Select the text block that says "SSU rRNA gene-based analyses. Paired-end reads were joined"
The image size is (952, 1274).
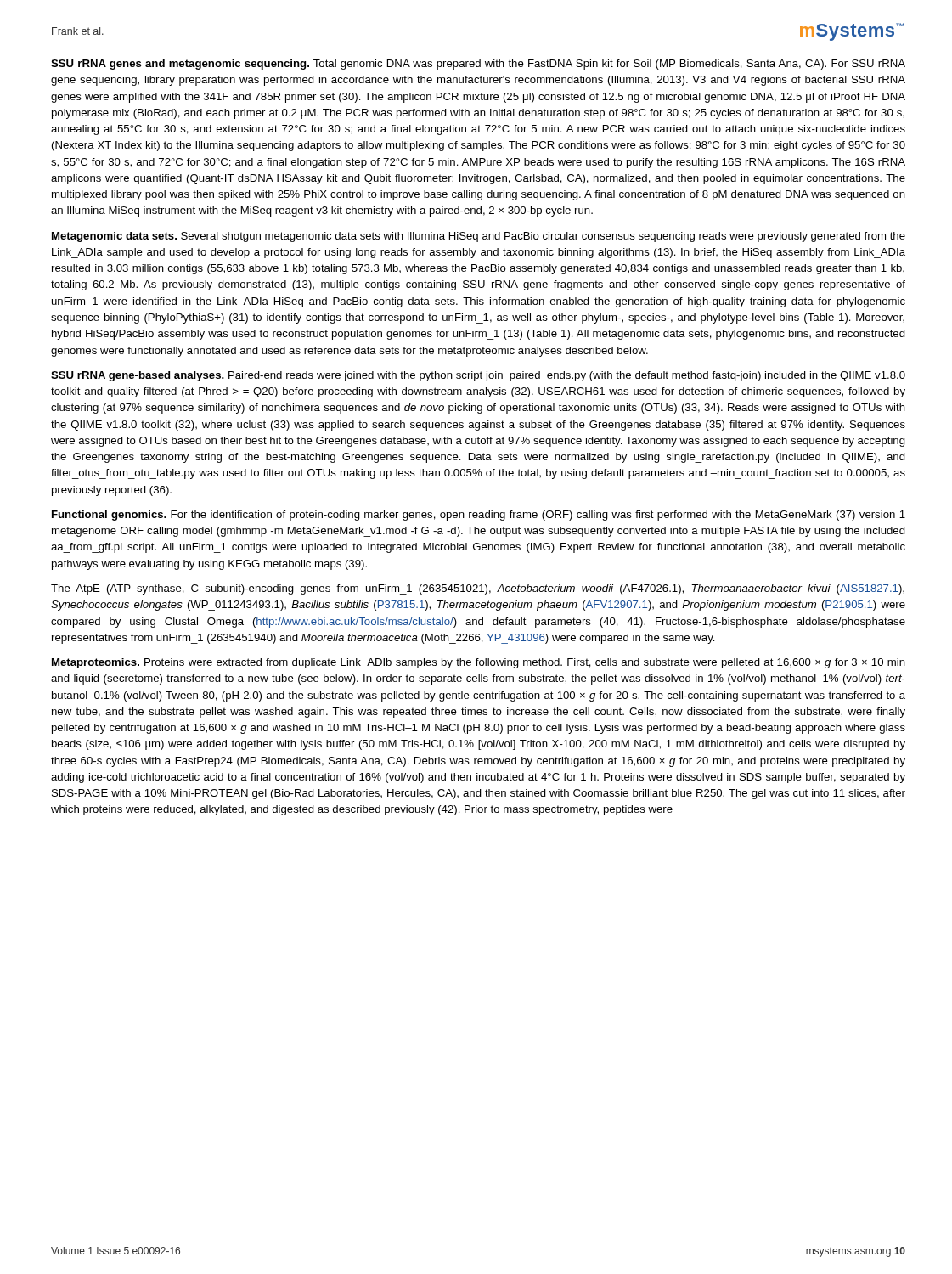(478, 432)
